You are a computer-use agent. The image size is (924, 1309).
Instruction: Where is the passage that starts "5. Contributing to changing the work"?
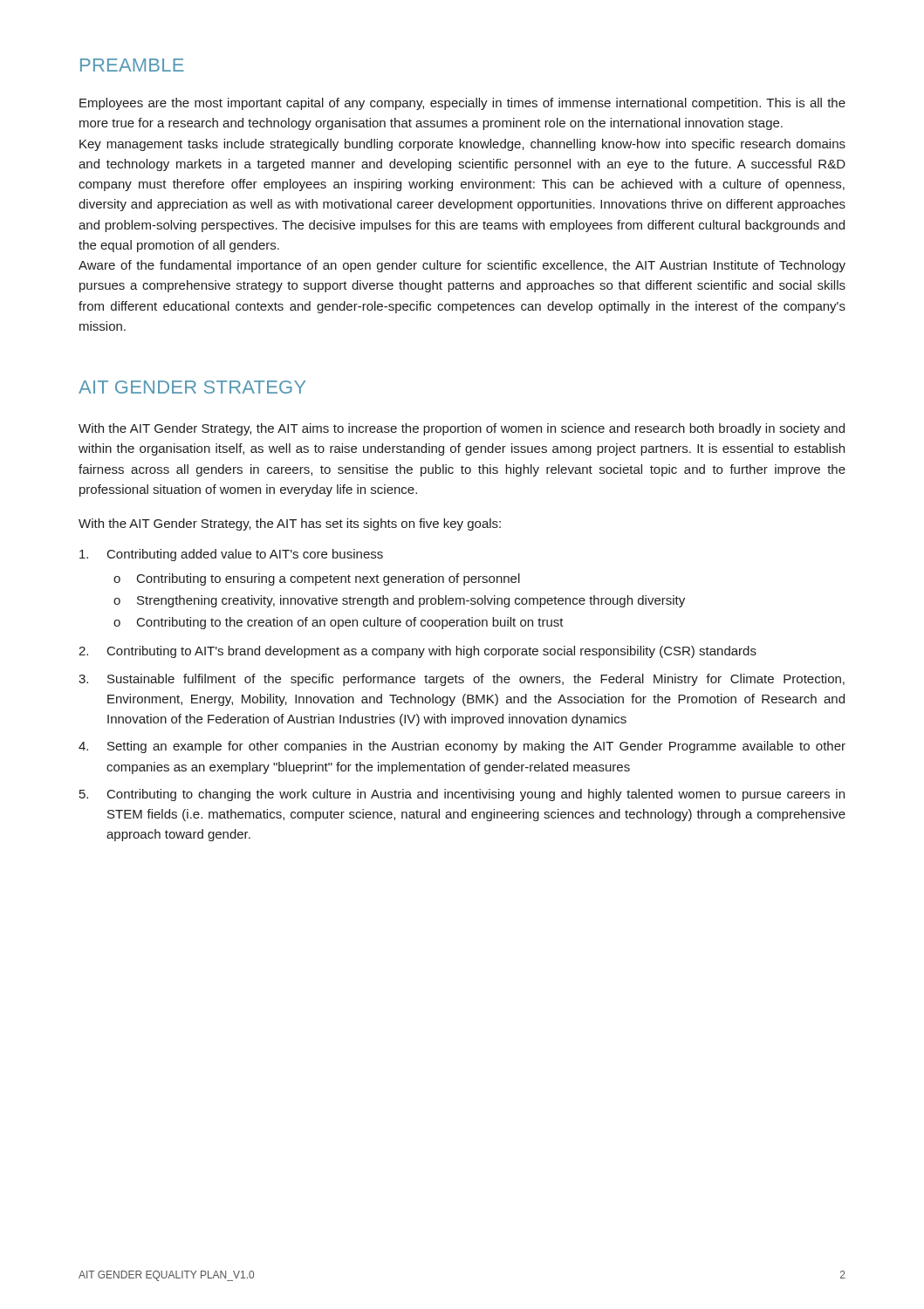(x=462, y=814)
